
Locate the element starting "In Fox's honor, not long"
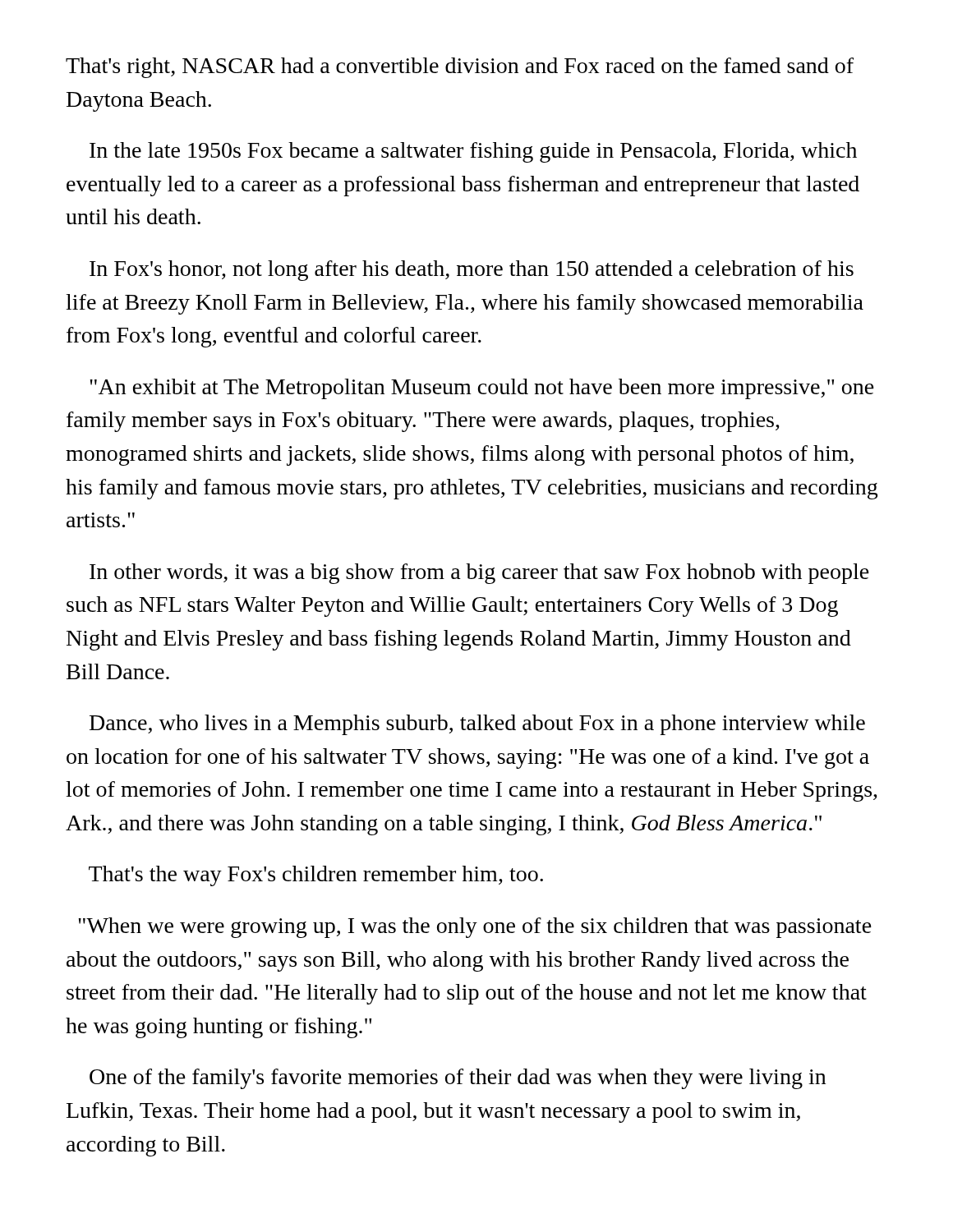pyautogui.click(x=465, y=301)
